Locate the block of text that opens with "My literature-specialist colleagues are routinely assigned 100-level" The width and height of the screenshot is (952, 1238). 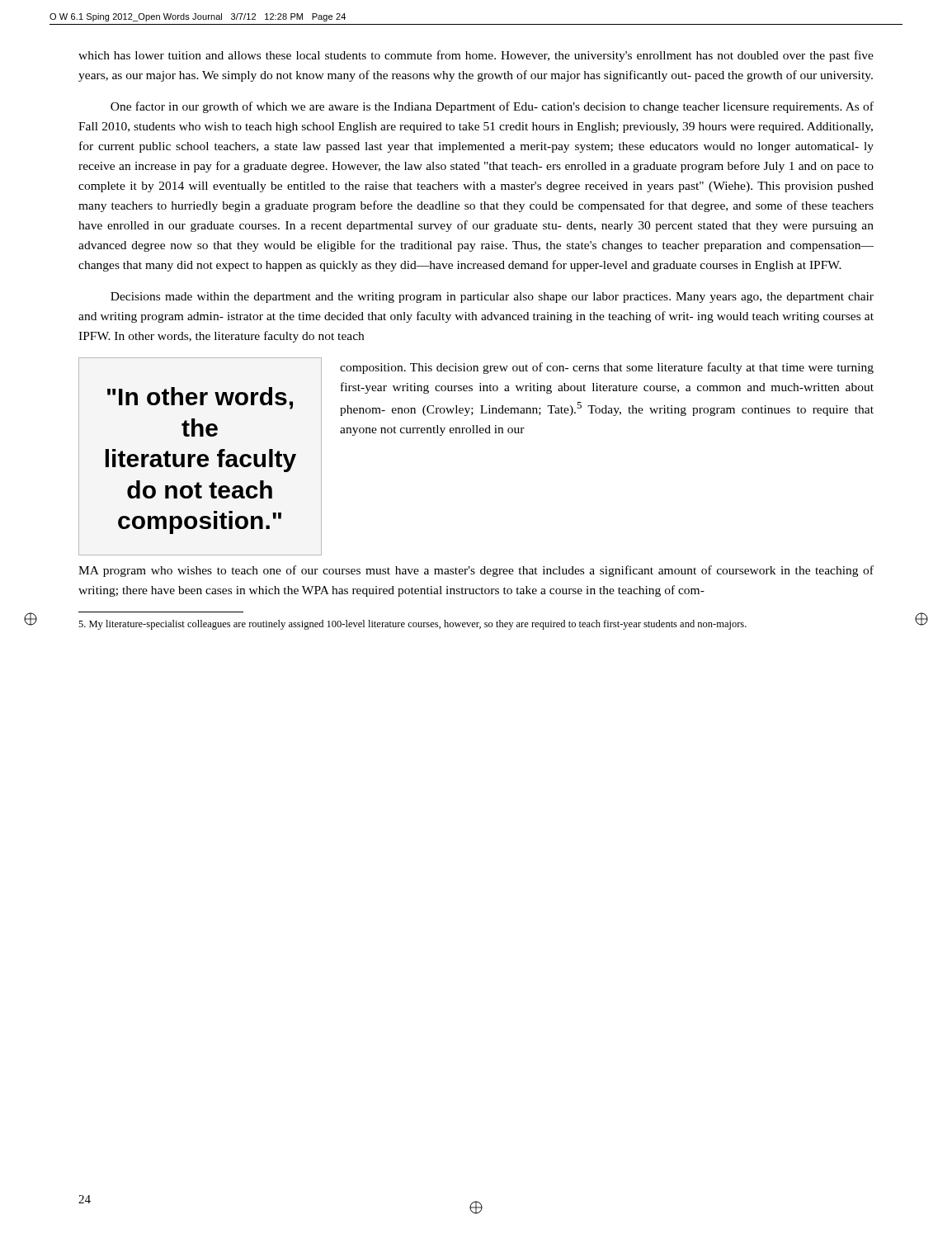[413, 624]
